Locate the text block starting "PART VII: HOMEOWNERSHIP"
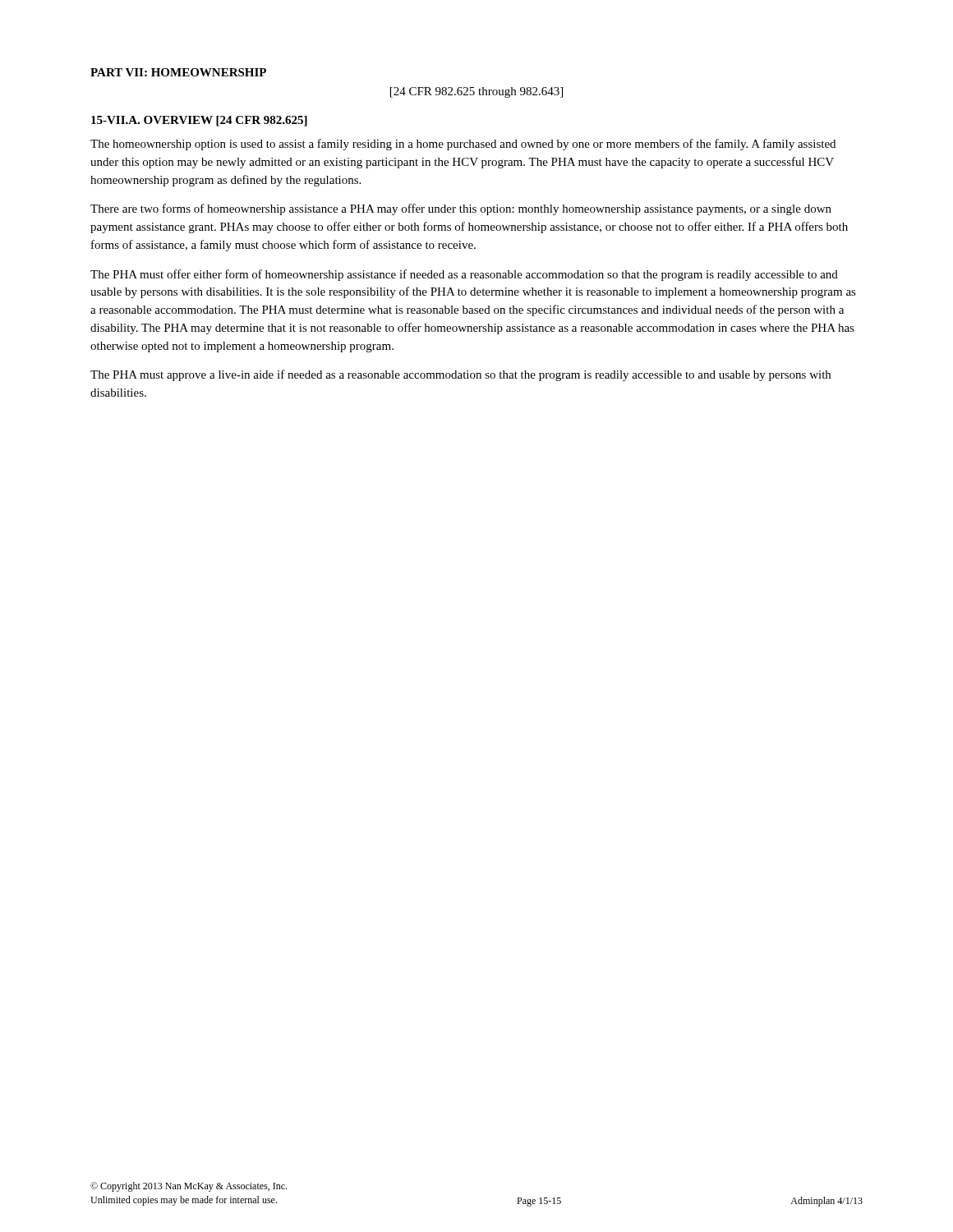Image resolution: width=953 pixels, height=1232 pixels. click(x=178, y=72)
